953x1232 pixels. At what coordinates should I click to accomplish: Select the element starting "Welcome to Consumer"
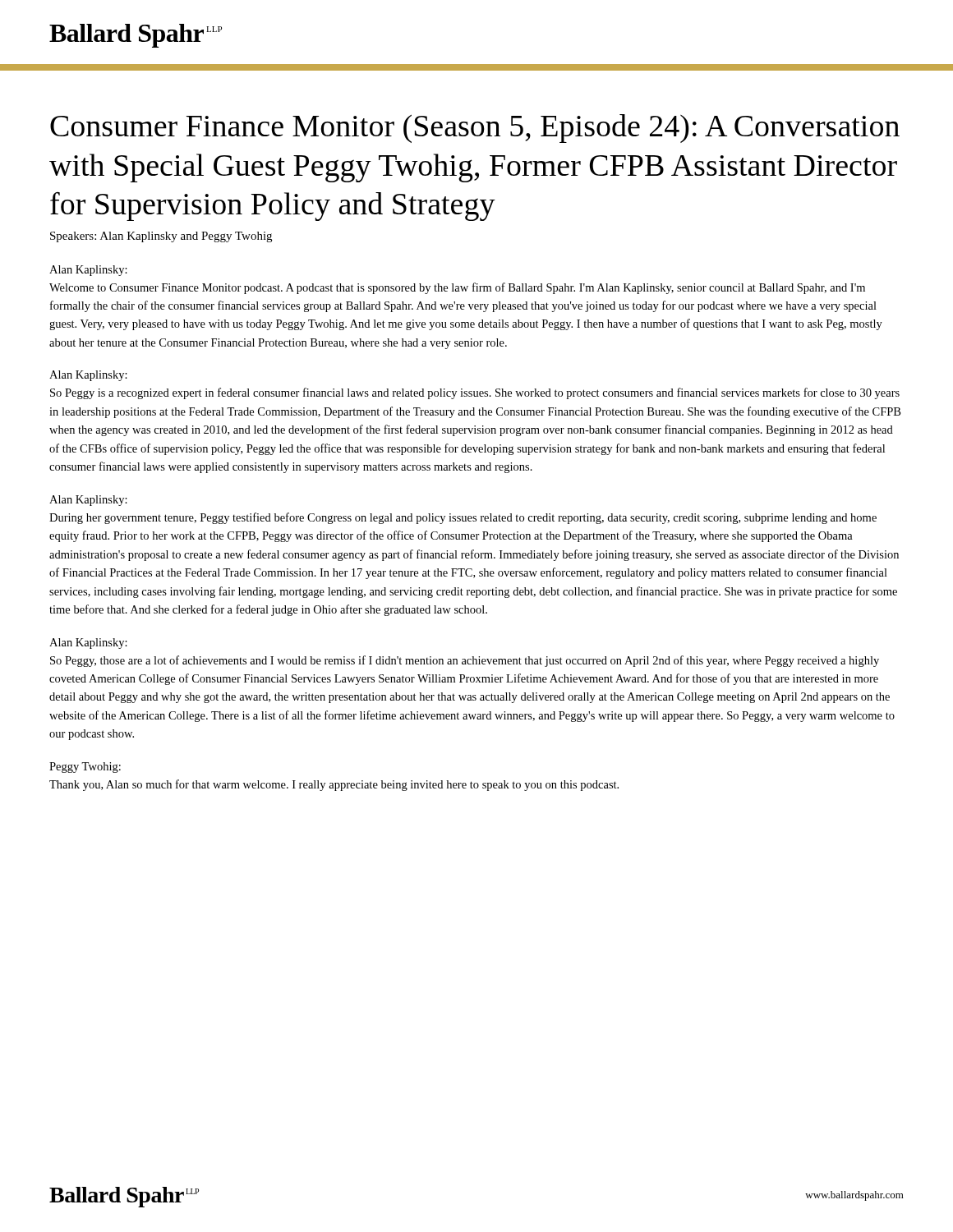click(x=476, y=315)
